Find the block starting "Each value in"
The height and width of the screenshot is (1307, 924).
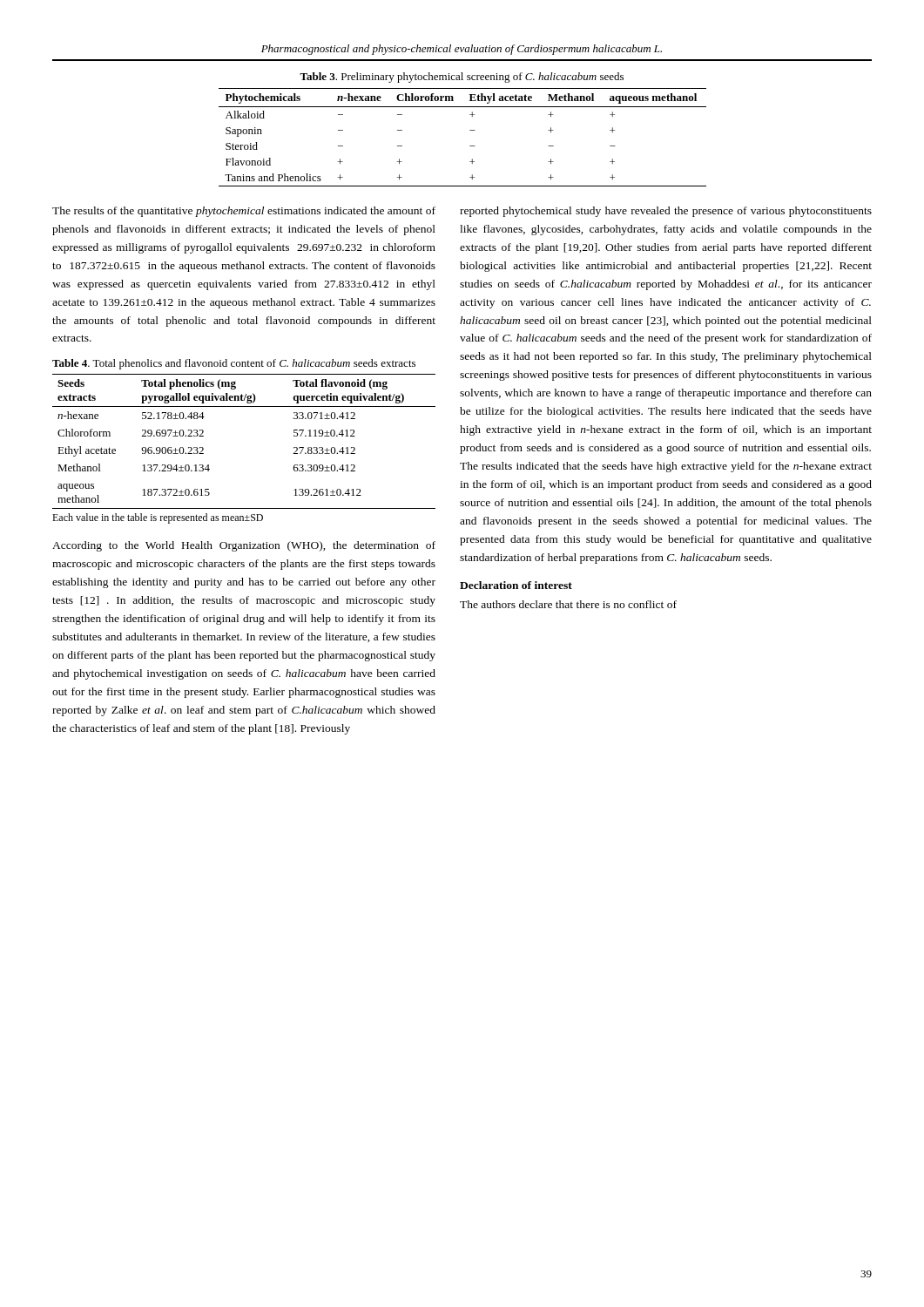coord(158,518)
